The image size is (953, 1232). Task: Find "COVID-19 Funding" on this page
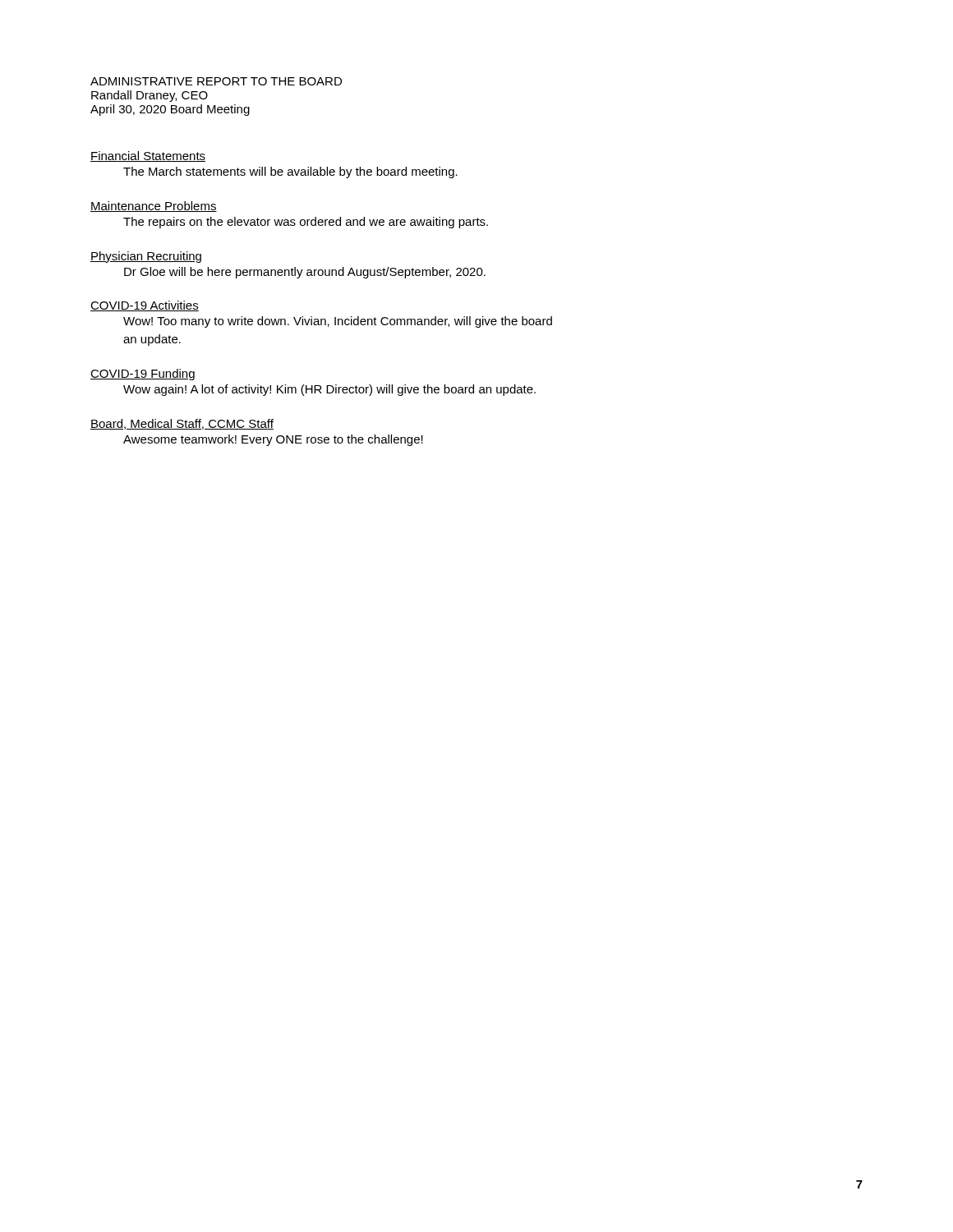tap(143, 373)
